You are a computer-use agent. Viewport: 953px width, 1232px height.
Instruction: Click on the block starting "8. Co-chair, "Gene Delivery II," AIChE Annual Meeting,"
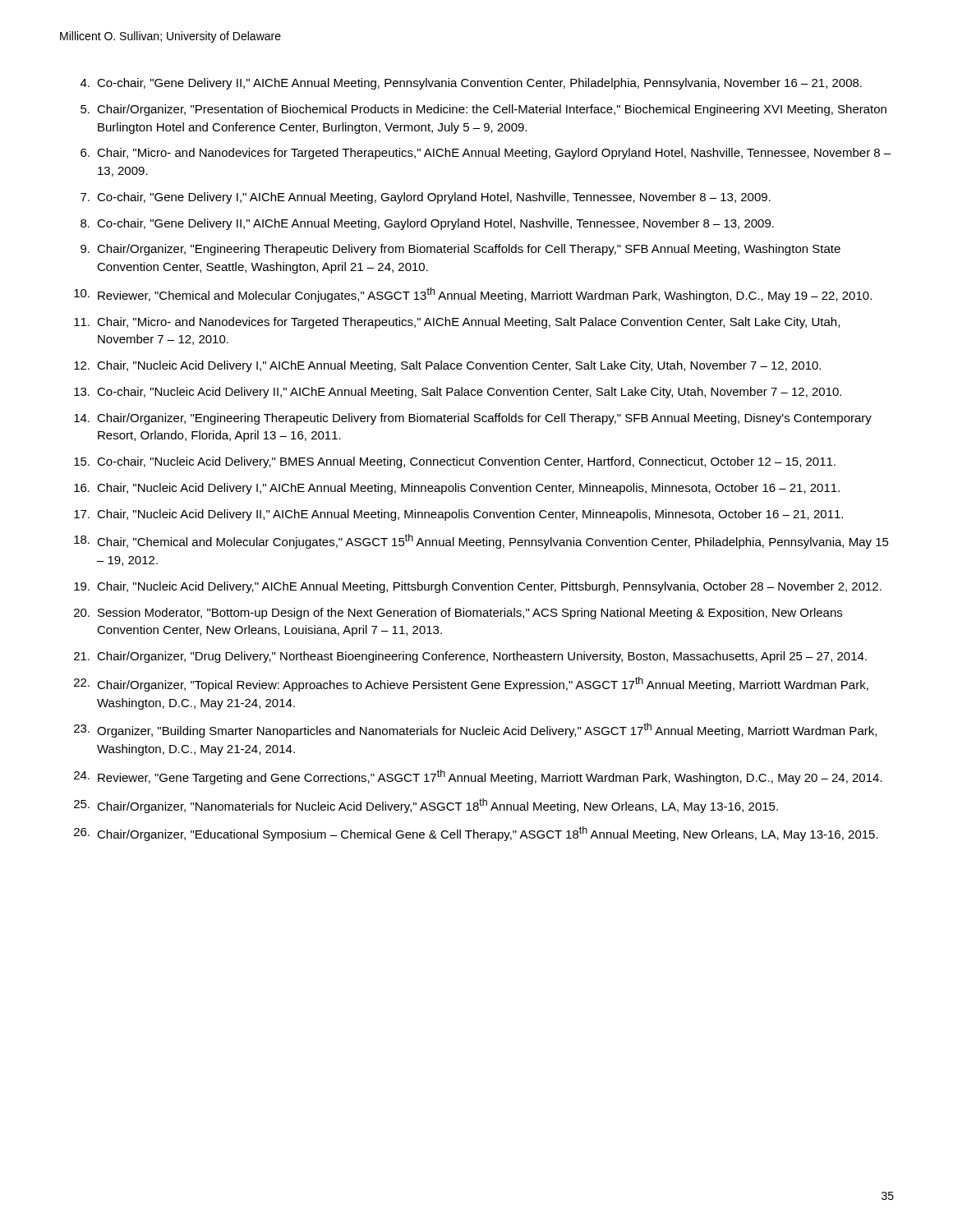[476, 223]
